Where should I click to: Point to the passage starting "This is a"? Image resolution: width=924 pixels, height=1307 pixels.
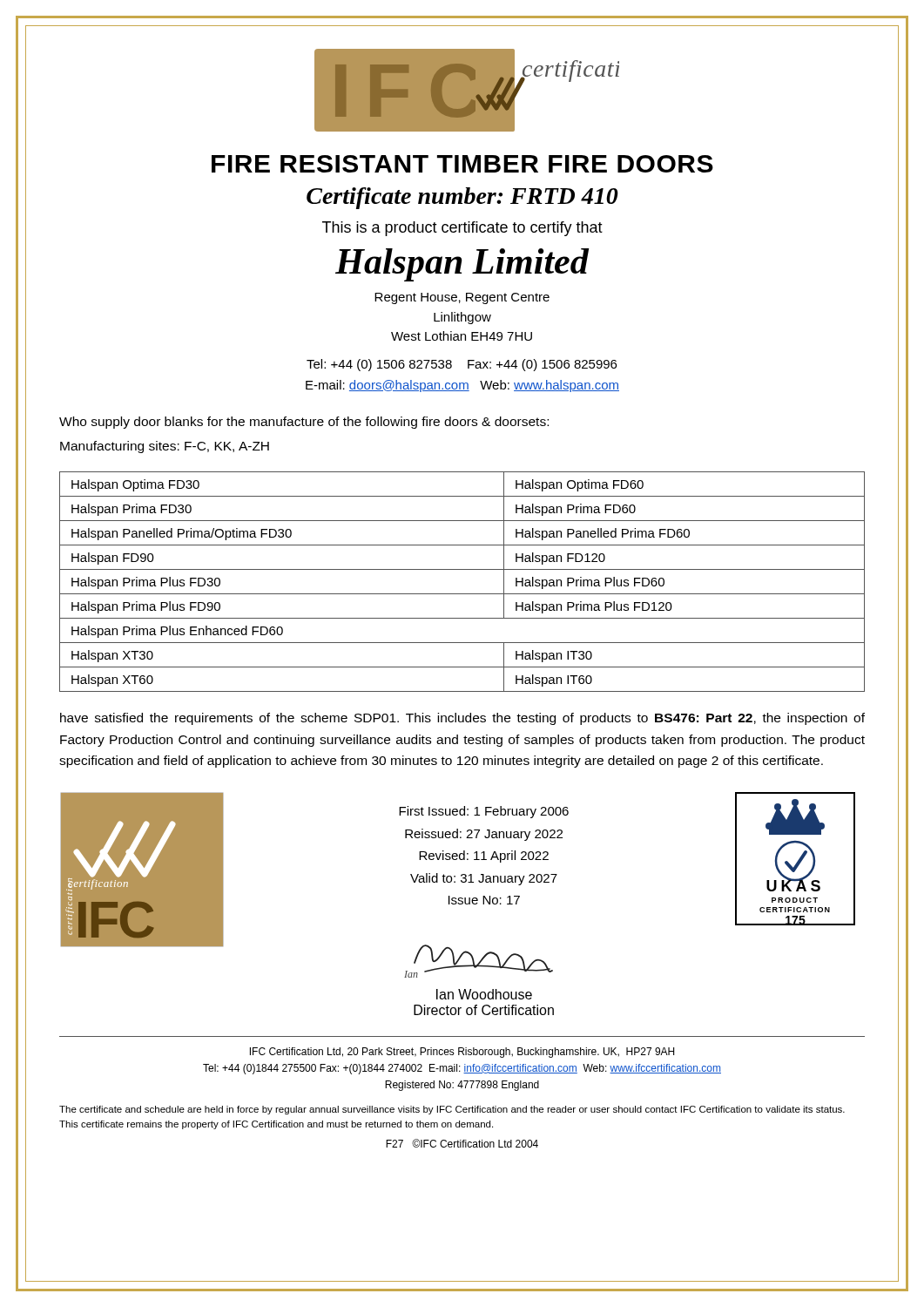pyautogui.click(x=462, y=227)
